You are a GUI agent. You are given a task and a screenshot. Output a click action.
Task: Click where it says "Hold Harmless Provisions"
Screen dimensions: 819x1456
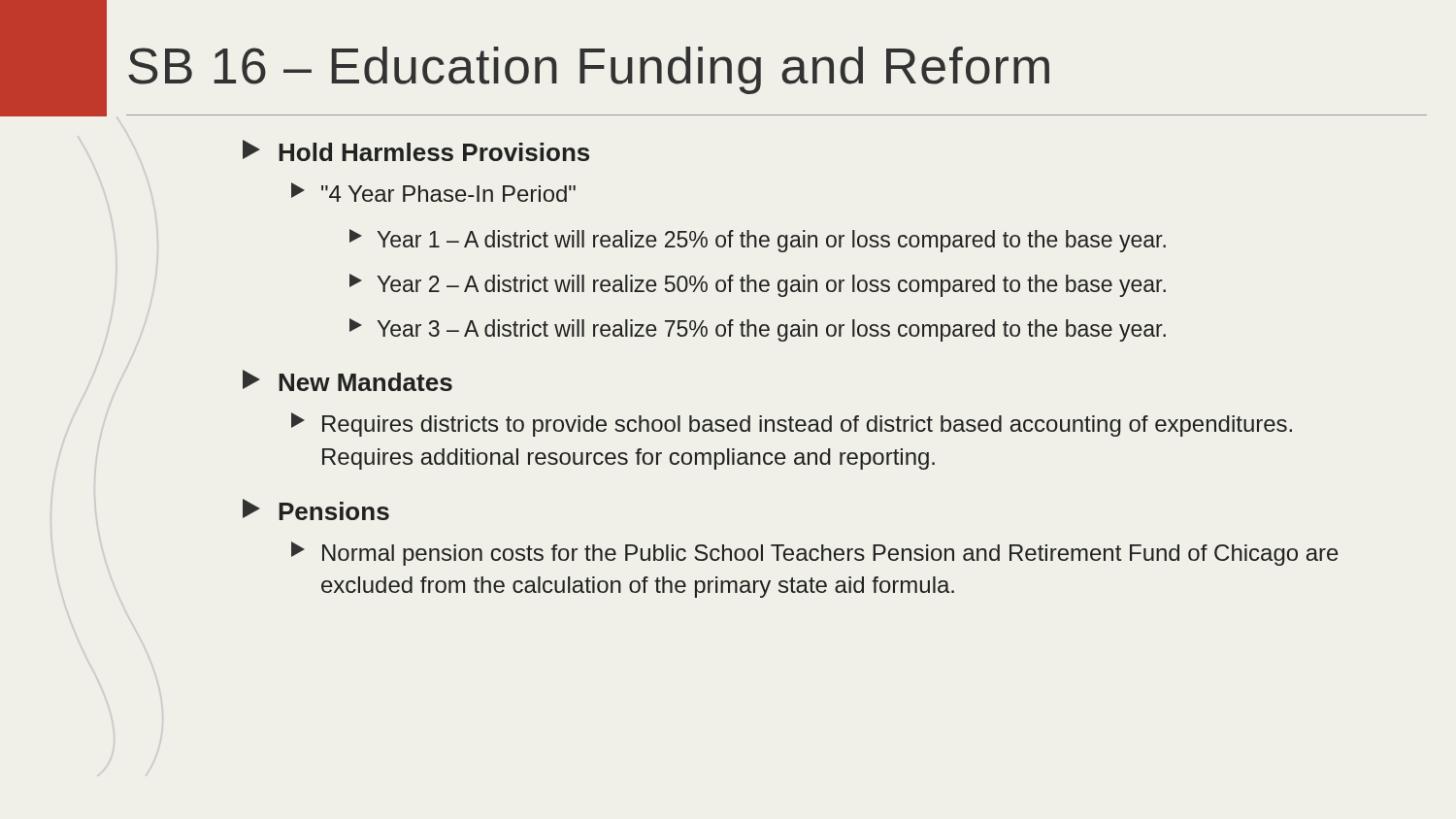417,153
